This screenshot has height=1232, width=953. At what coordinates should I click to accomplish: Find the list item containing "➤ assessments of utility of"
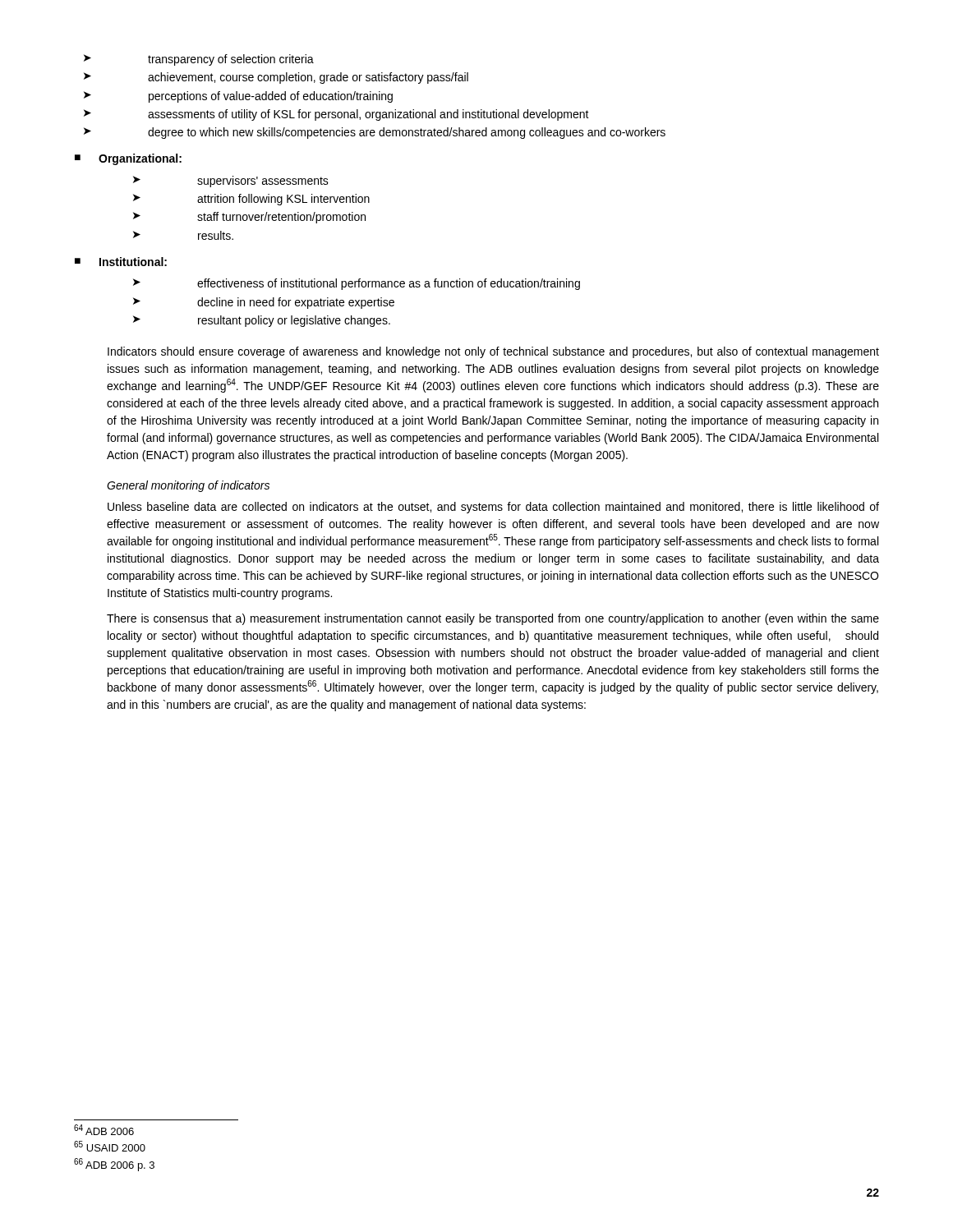click(x=476, y=114)
